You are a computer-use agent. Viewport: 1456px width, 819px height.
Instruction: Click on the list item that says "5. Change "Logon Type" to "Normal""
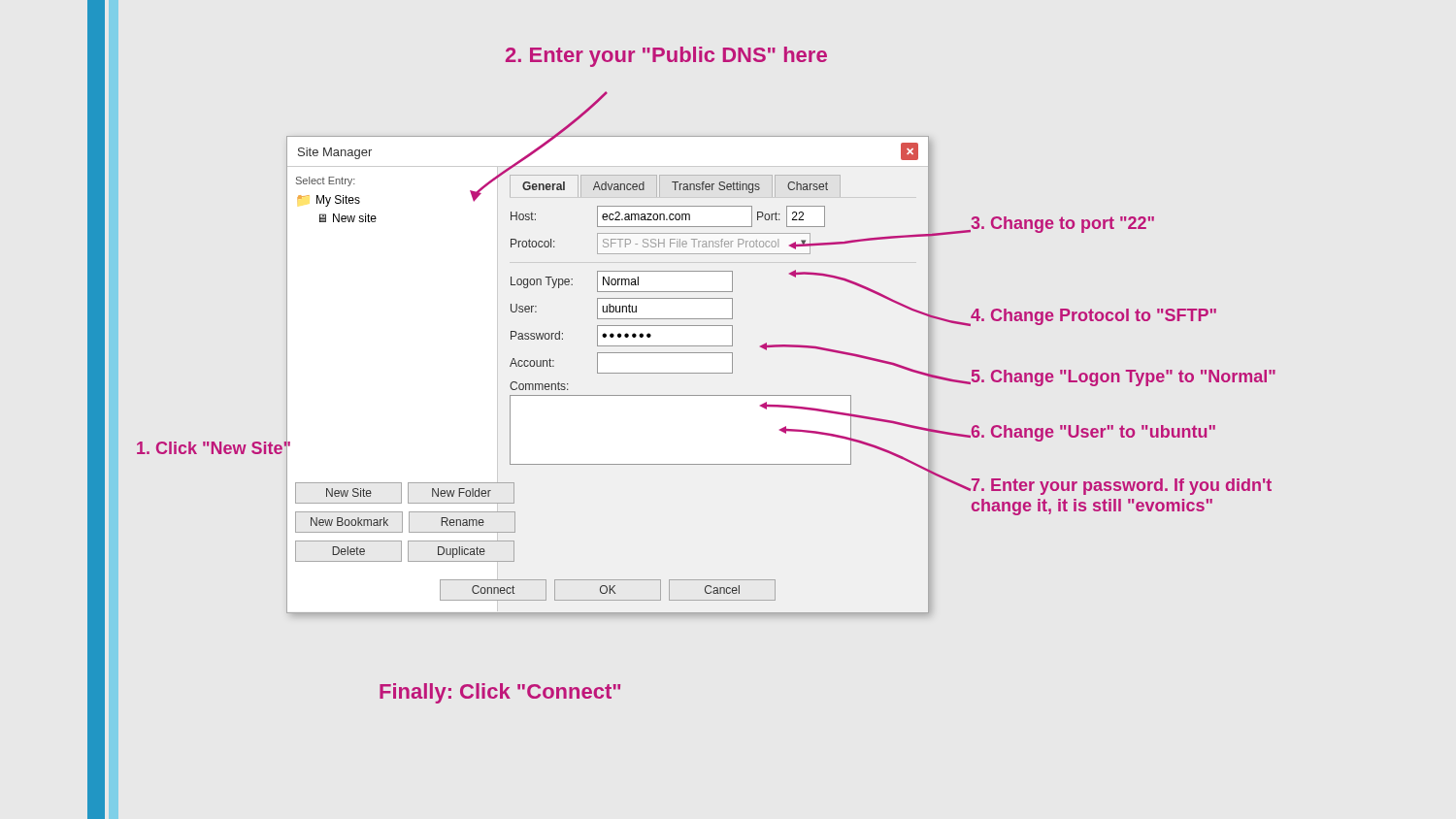click(x=1124, y=377)
